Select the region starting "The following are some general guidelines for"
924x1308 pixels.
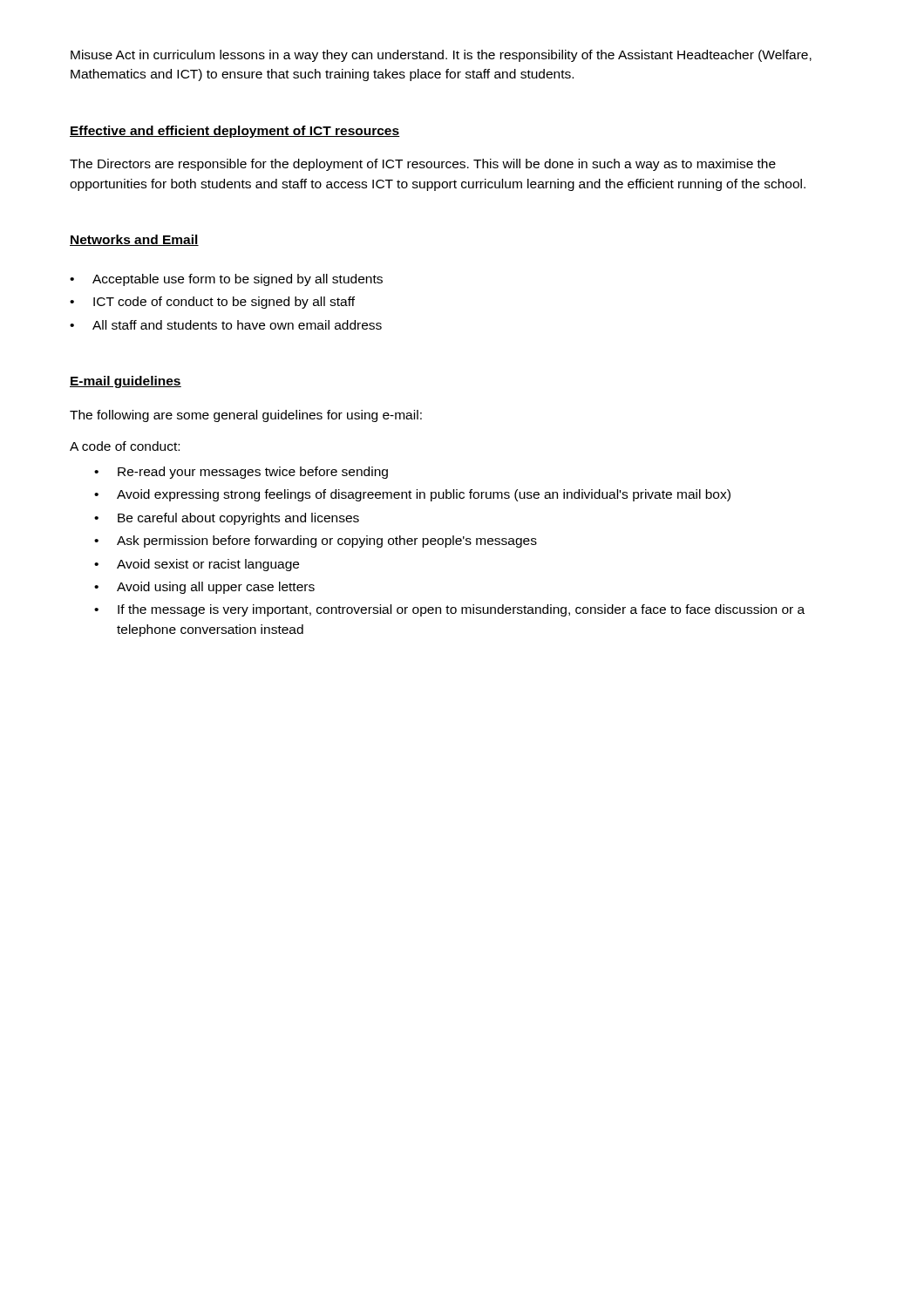pyautogui.click(x=246, y=414)
